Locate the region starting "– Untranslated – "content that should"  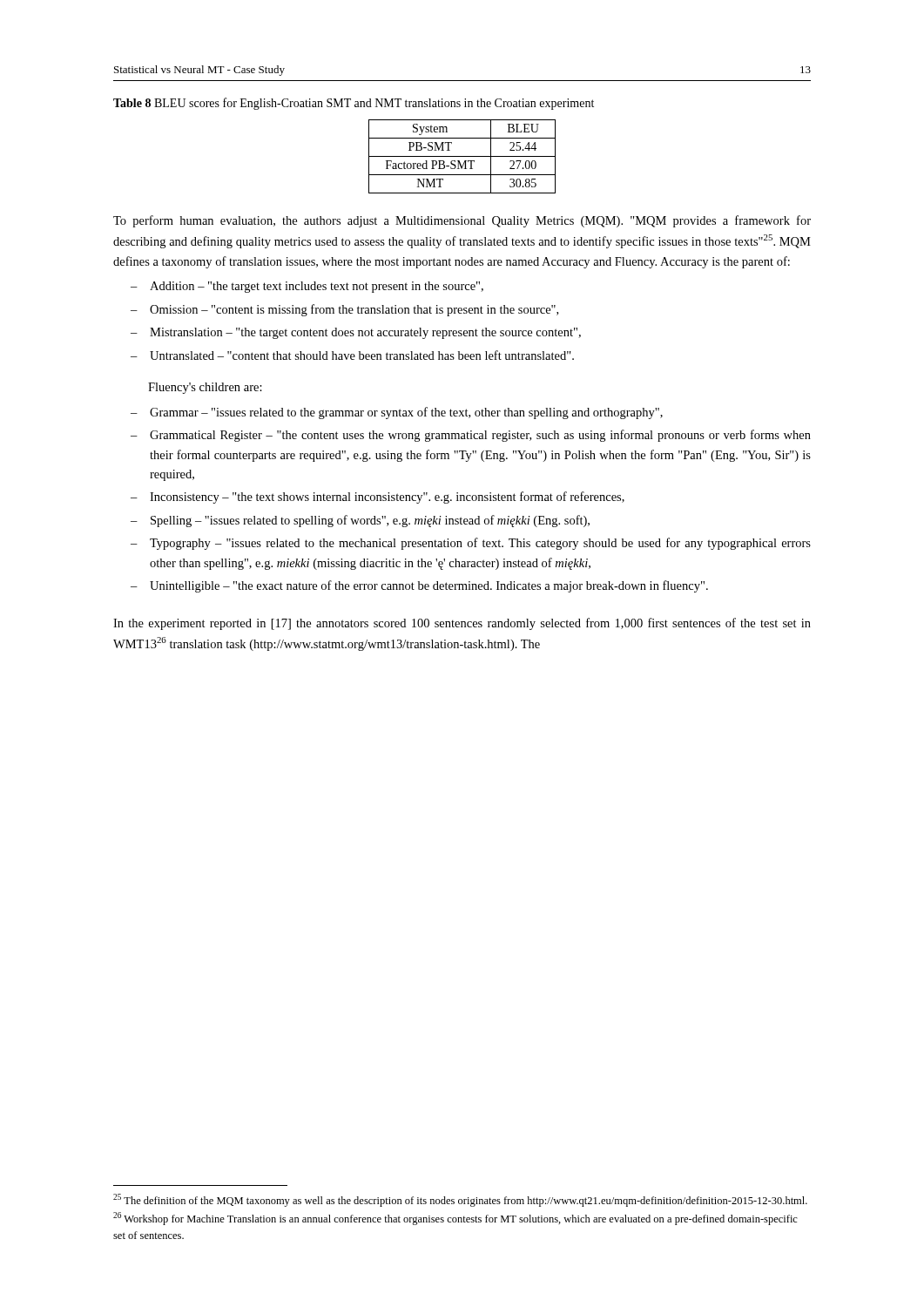point(471,355)
